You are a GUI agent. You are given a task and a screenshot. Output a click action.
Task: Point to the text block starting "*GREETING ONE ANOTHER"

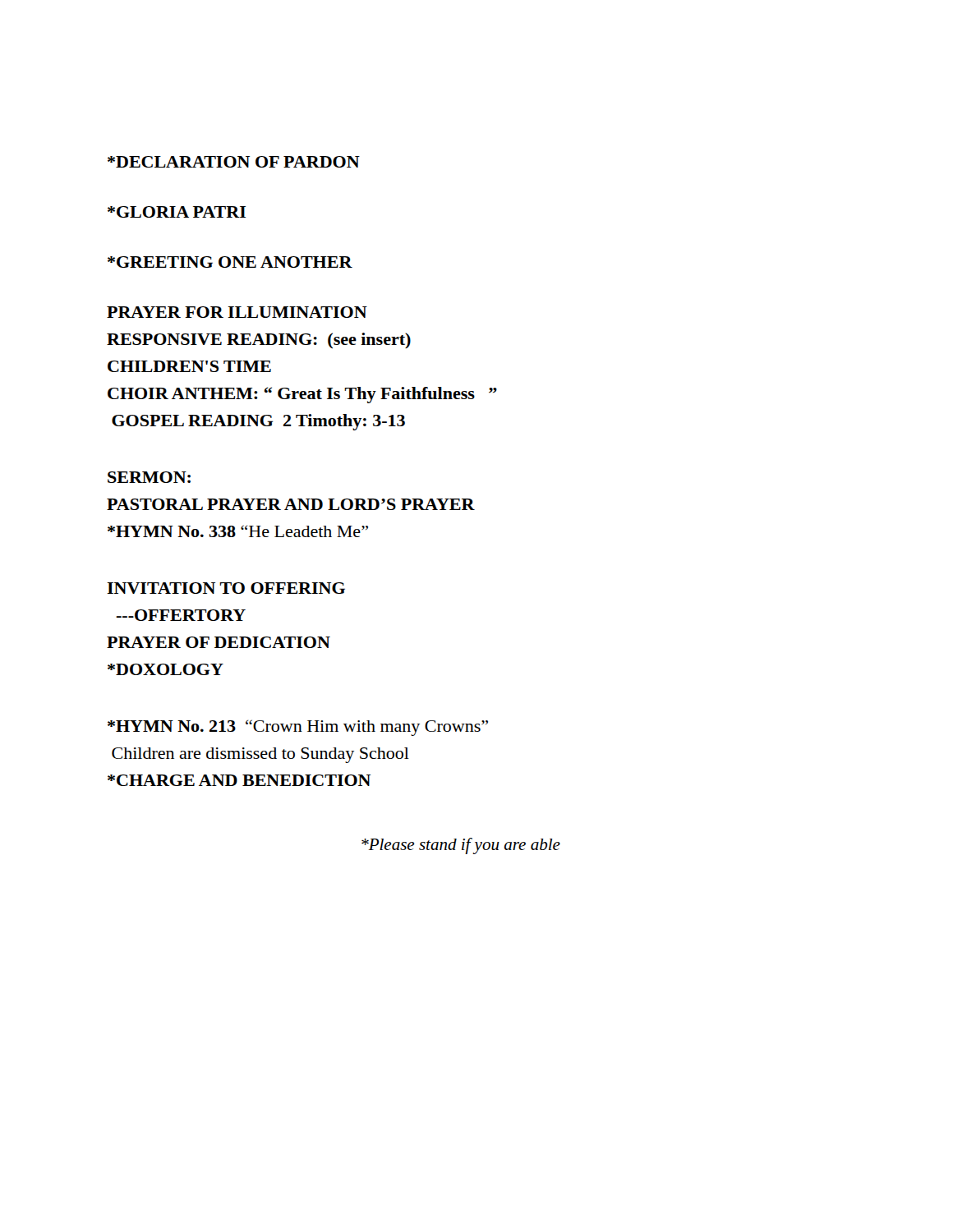pyautogui.click(x=229, y=262)
